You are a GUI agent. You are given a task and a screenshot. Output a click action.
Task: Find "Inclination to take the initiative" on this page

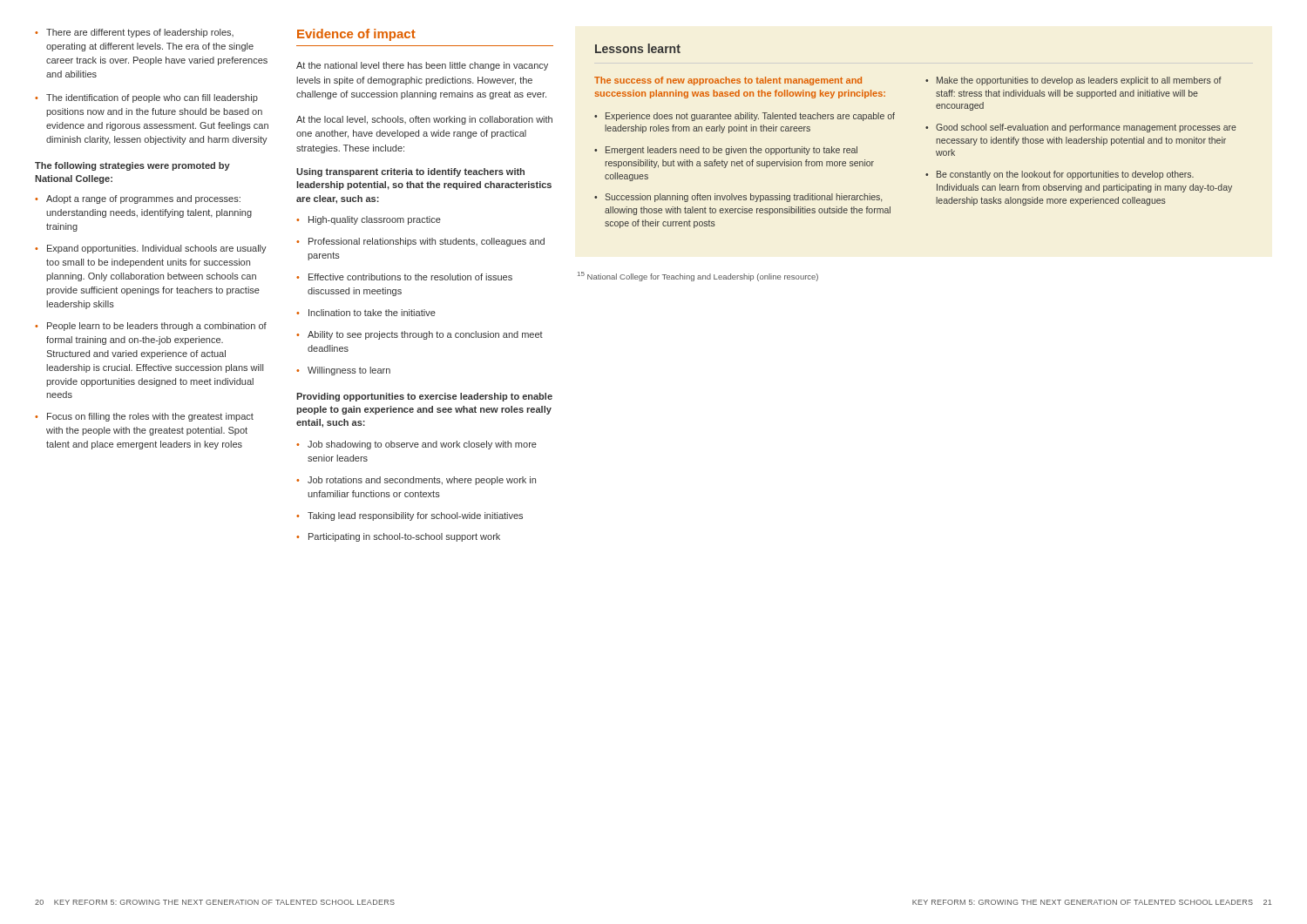[x=372, y=313]
